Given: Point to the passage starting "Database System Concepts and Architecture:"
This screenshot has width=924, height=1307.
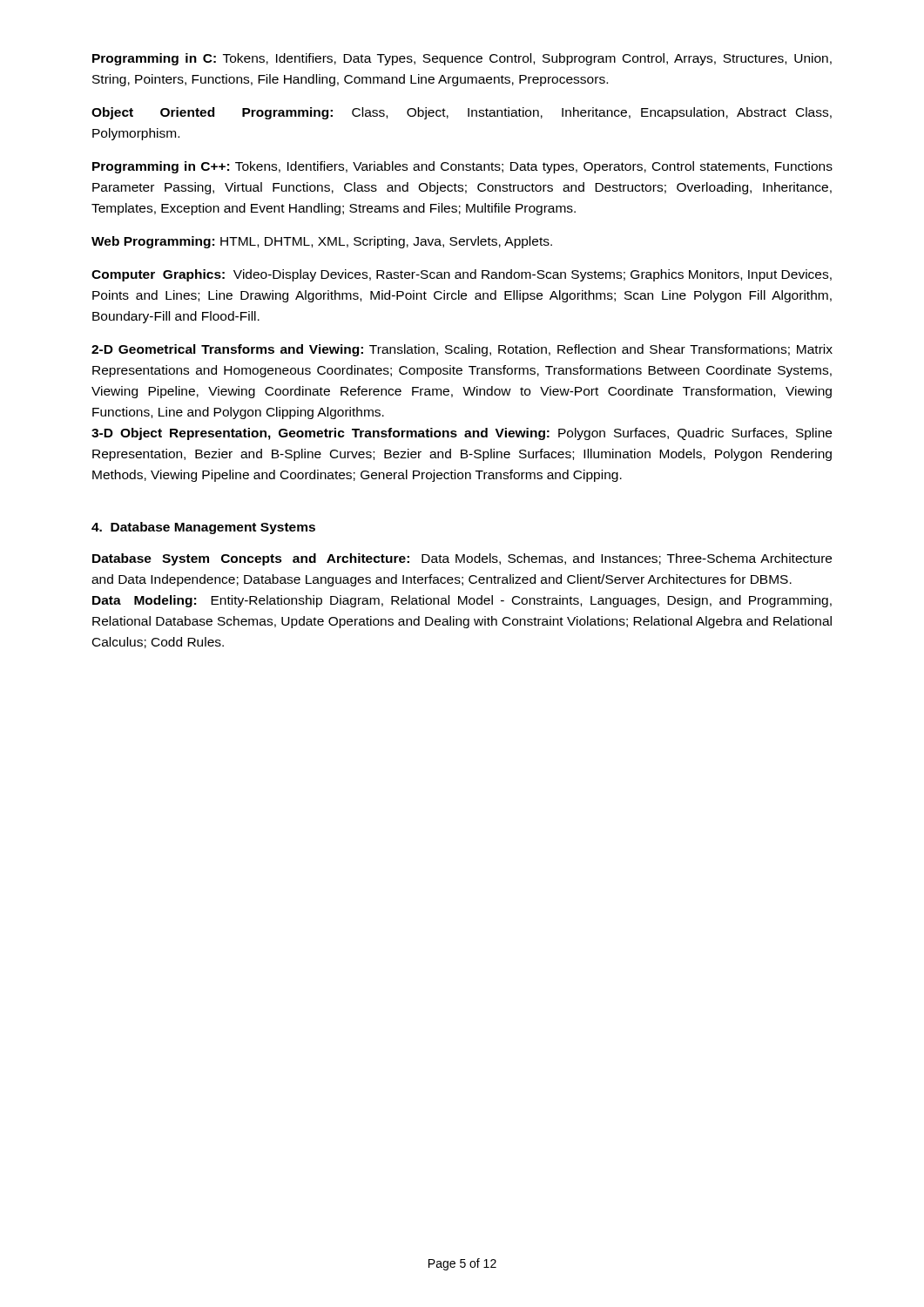Looking at the screenshot, I should point(462,600).
